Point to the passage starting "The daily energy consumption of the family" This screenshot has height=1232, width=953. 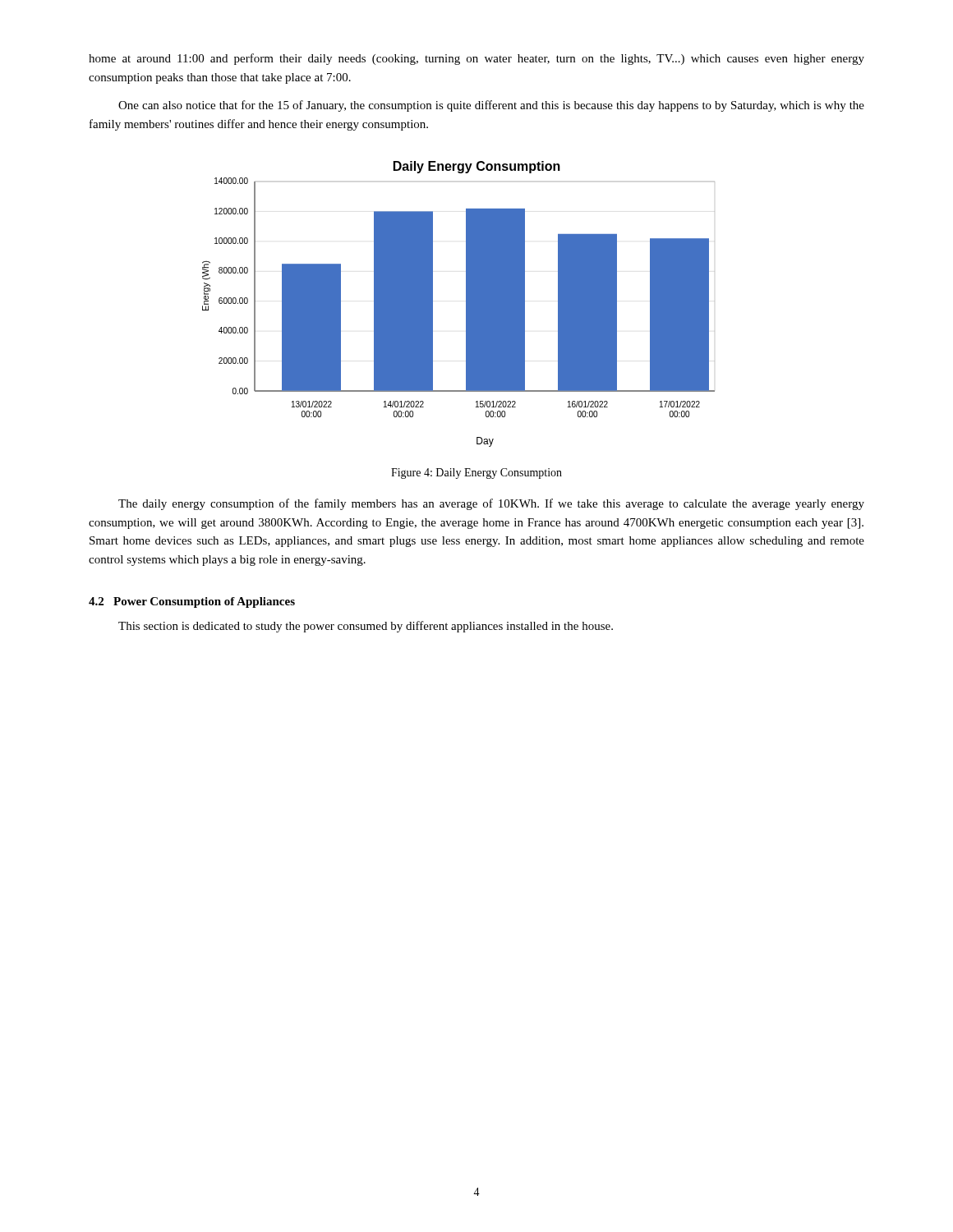coord(476,531)
